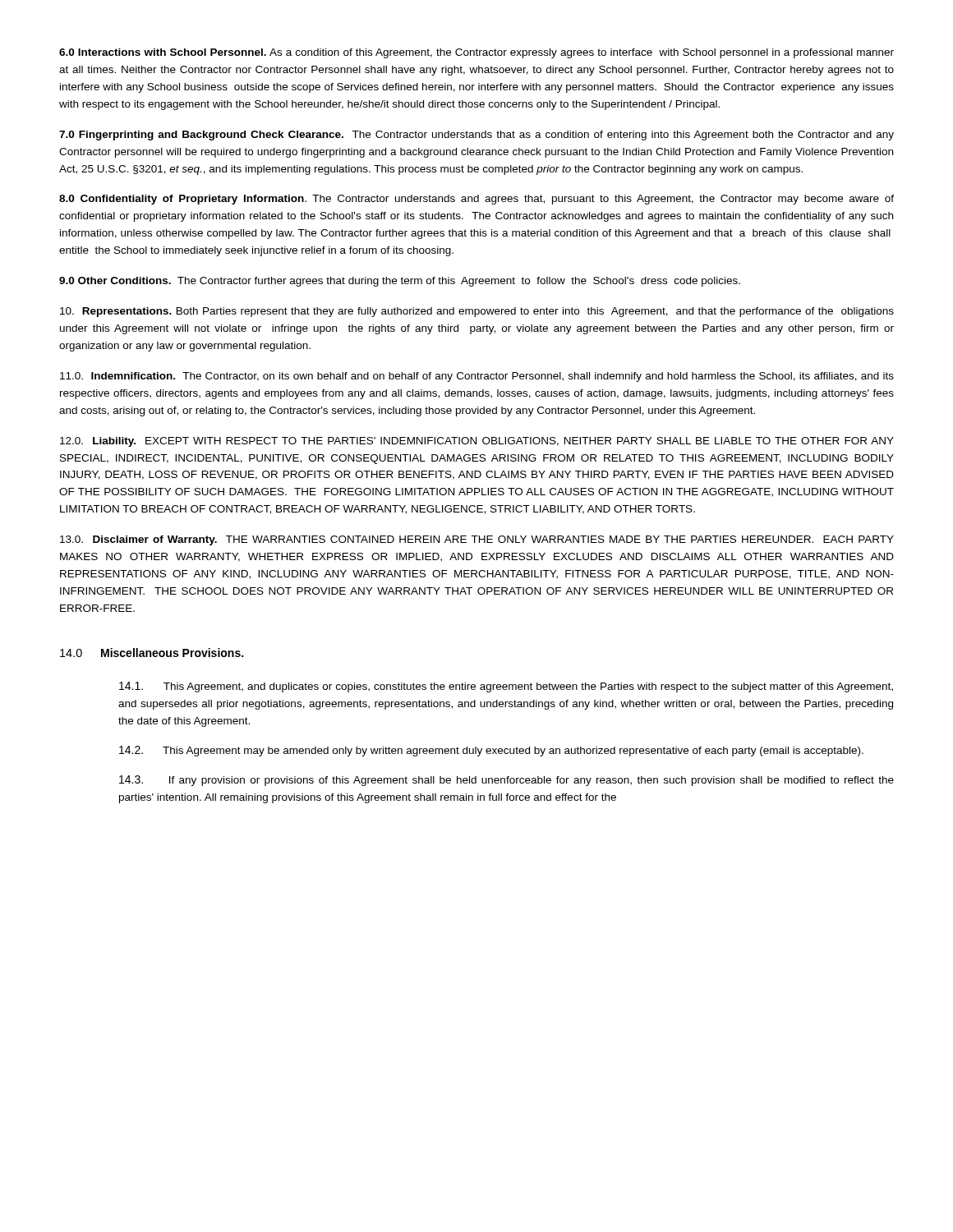953x1232 pixels.
Task: Navigate to the text starting "14.0 Miscellaneous Provisions."
Action: pyautogui.click(x=152, y=653)
